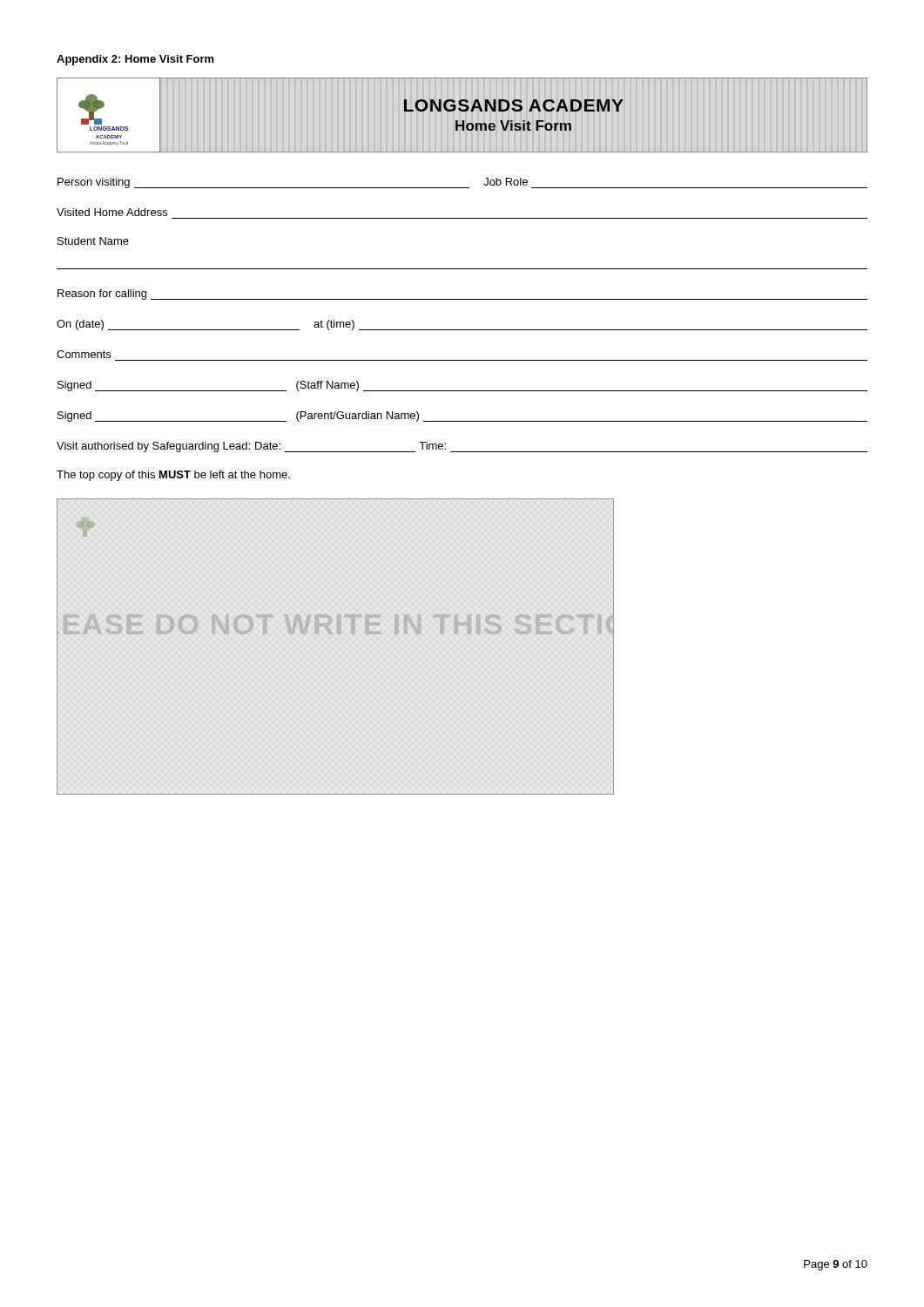Select the text with the text "Visited Home Address"
The width and height of the screenshot is (924, 1307).
(x=462, y=211)
